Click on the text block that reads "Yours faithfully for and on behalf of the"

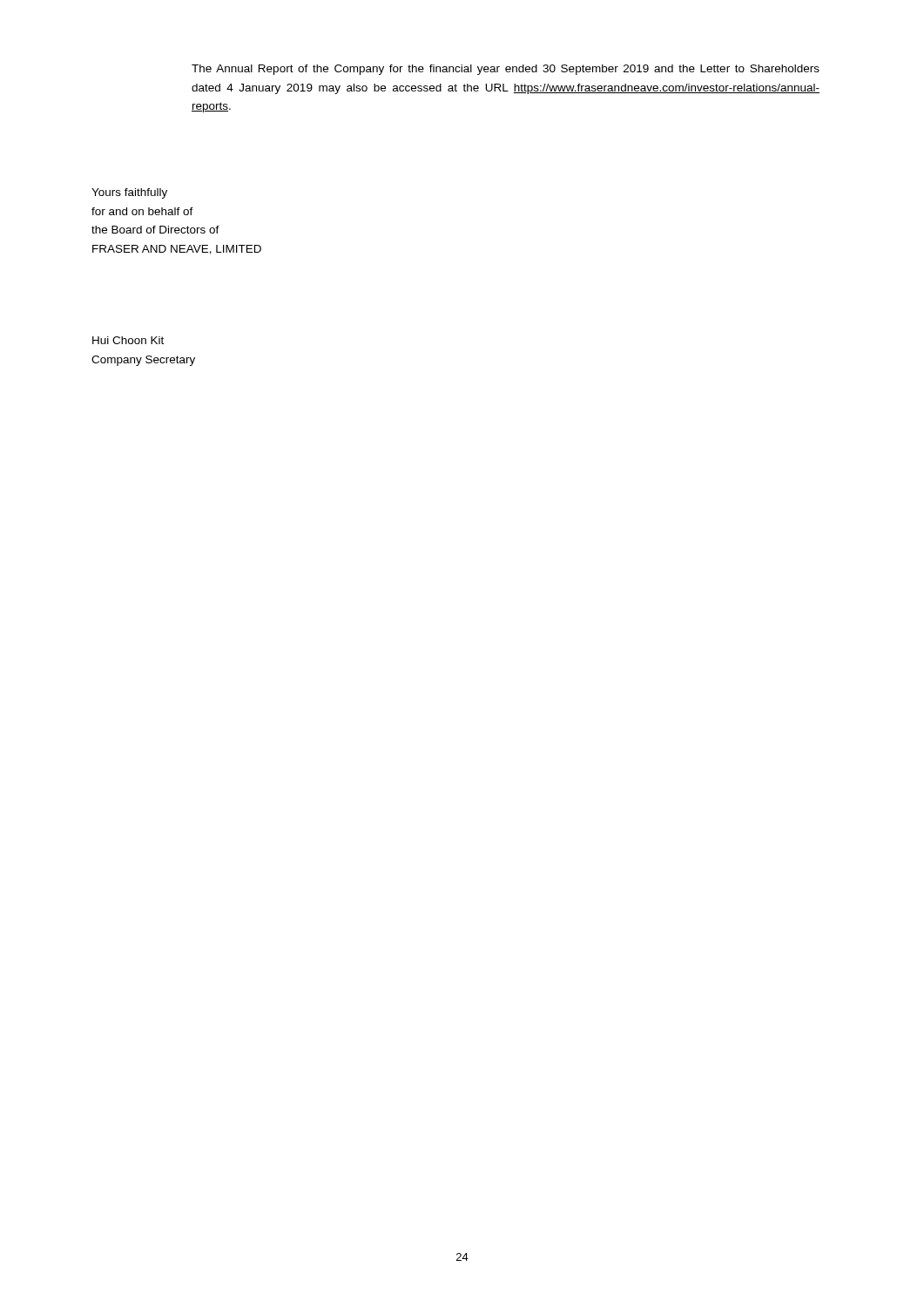tap(177, 220)
